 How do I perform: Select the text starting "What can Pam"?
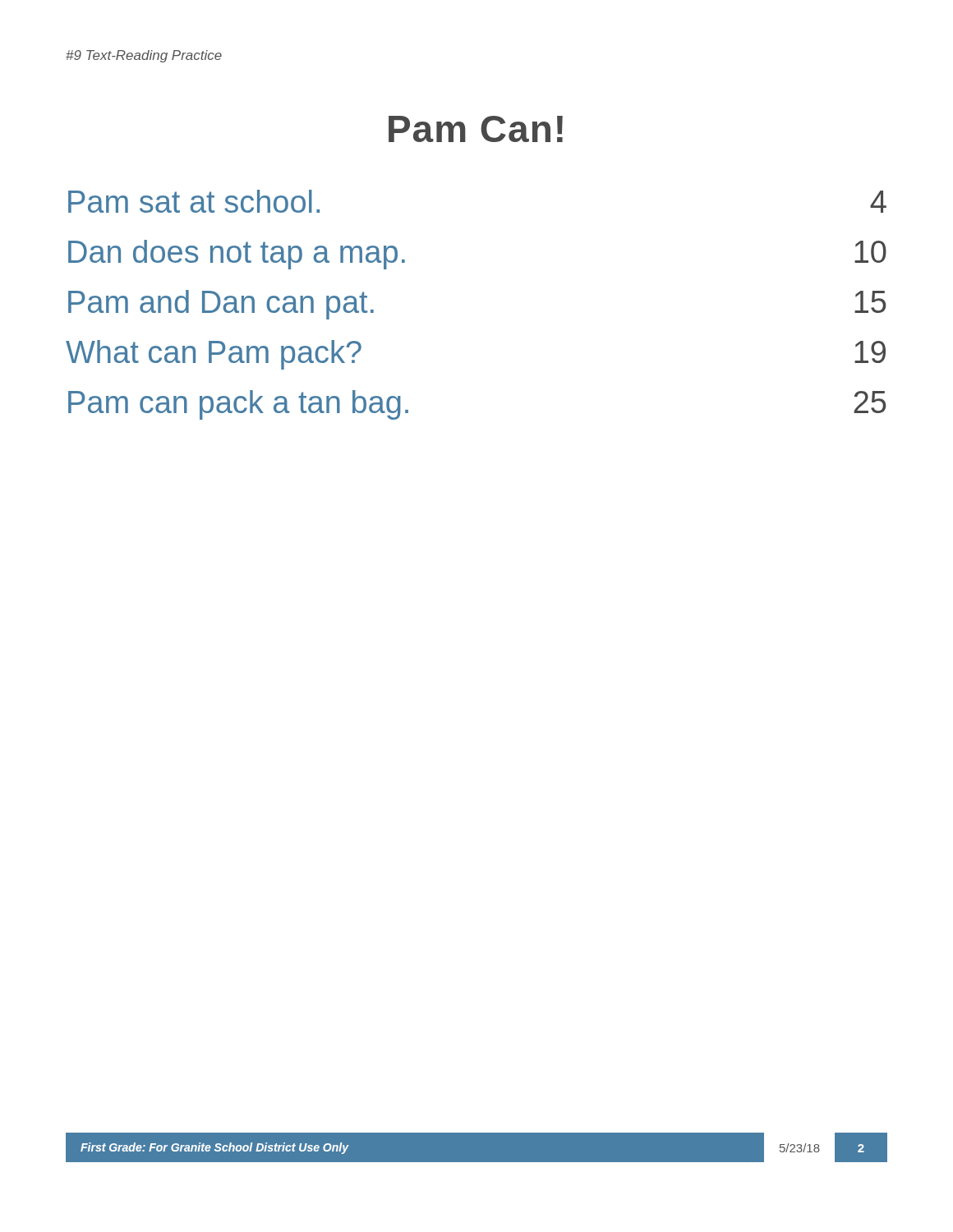(216, 354)
